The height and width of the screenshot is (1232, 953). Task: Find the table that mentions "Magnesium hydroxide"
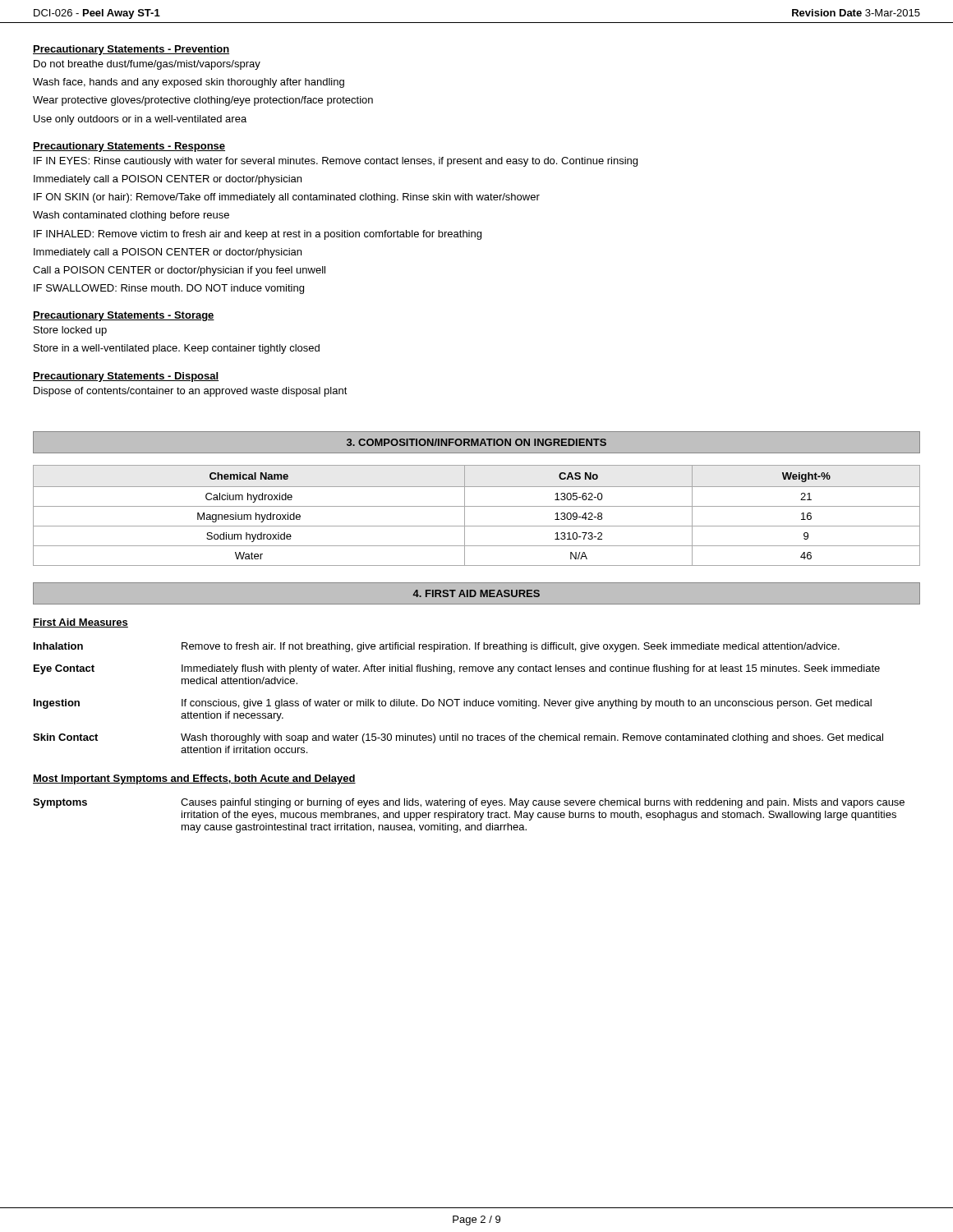click(x=476, y=515)
